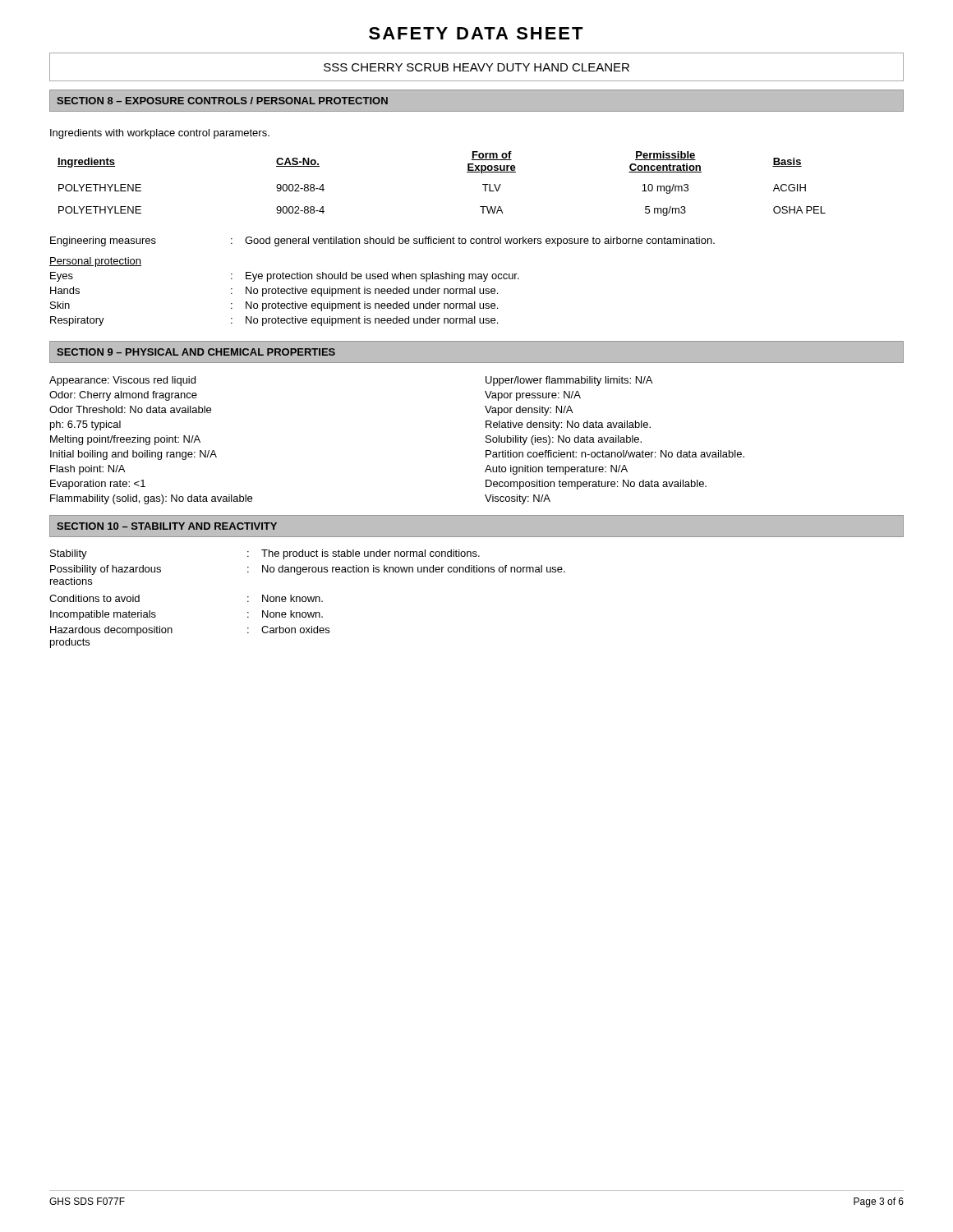This screenshot has height=1232, width=953.
Task: Click the passage that begins "Hands : No"
Action: [274, 290]
